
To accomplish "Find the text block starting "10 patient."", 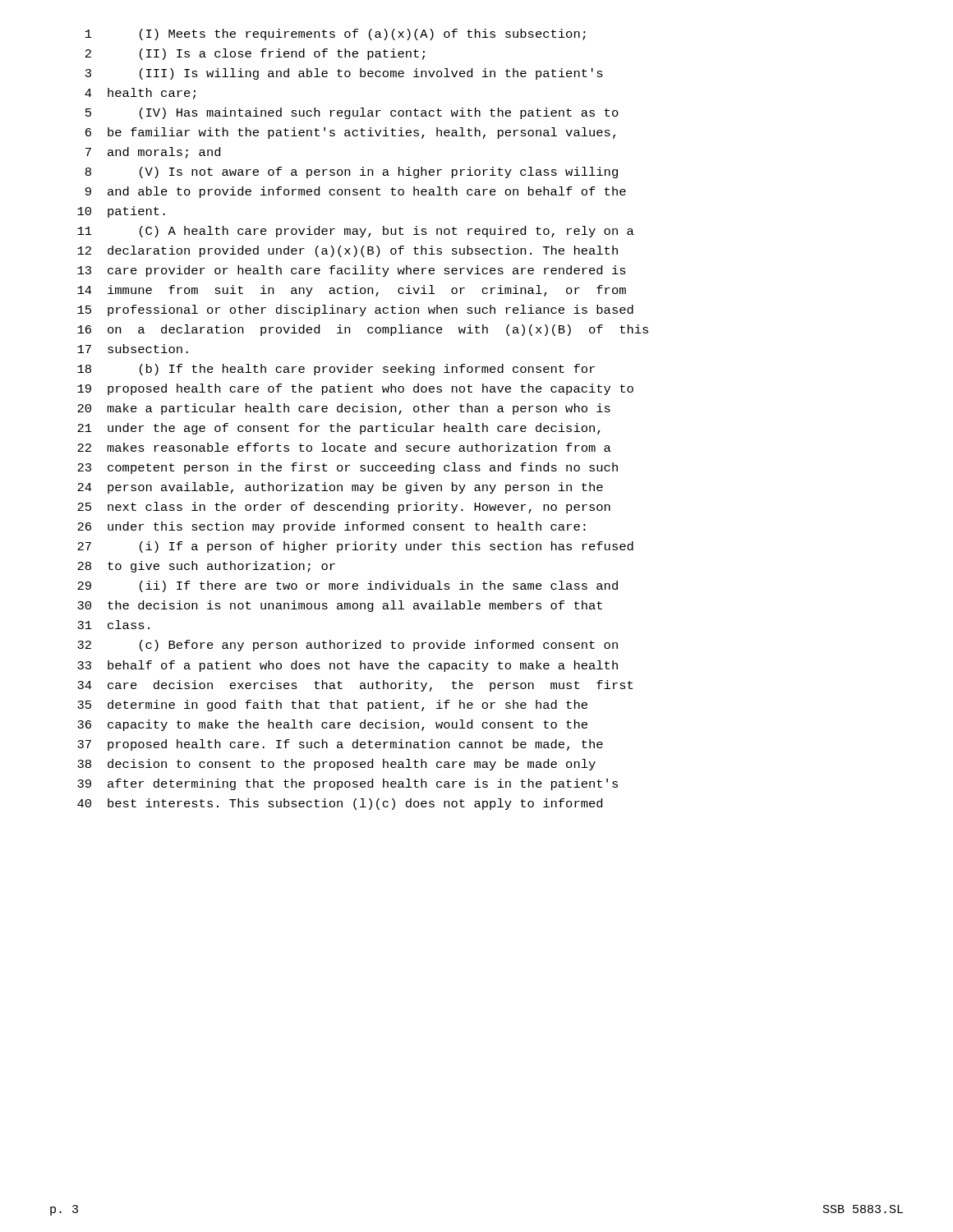I will pyautogui.click(x=121, y=212).
